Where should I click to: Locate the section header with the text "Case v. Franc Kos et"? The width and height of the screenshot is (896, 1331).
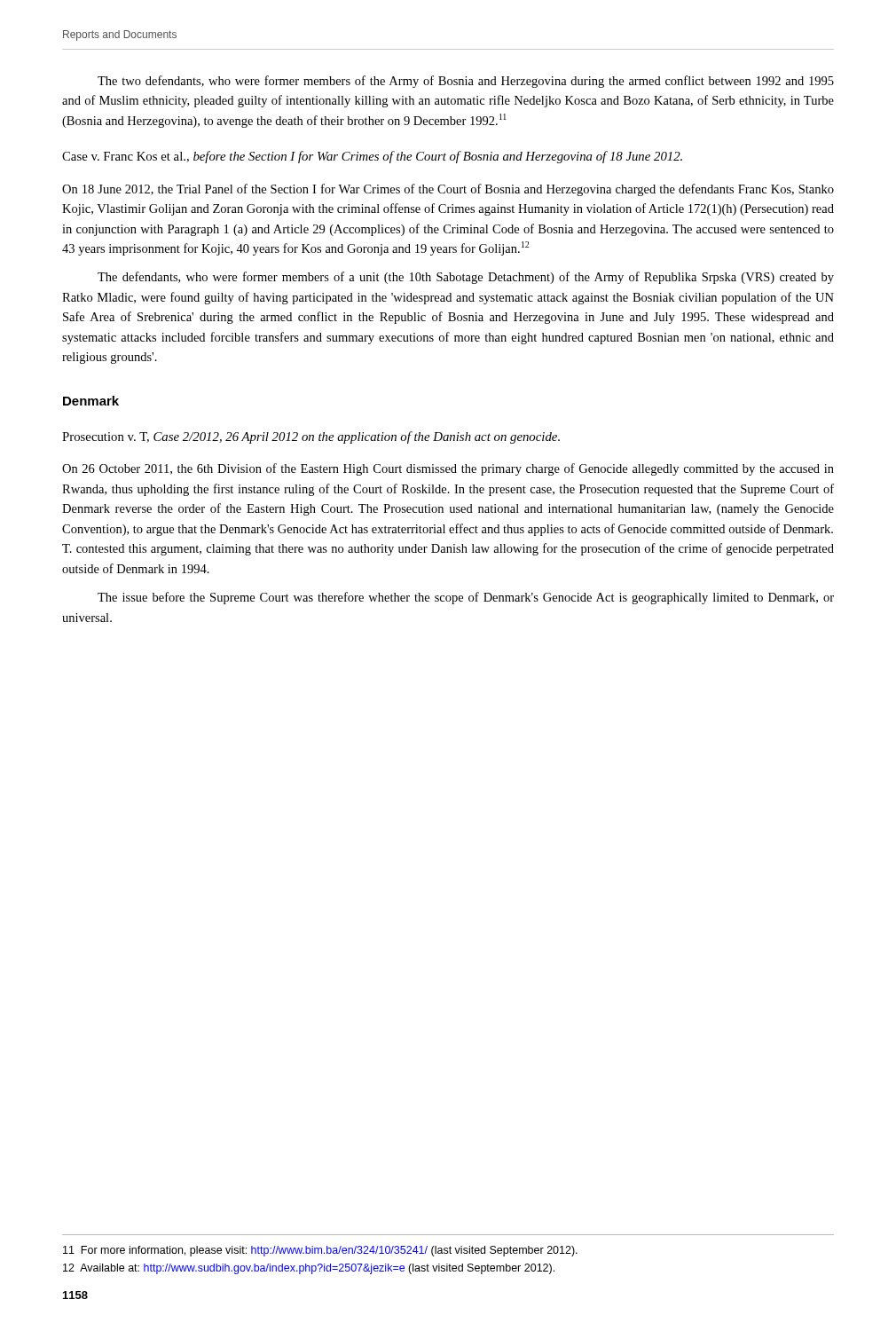[373, 157]
